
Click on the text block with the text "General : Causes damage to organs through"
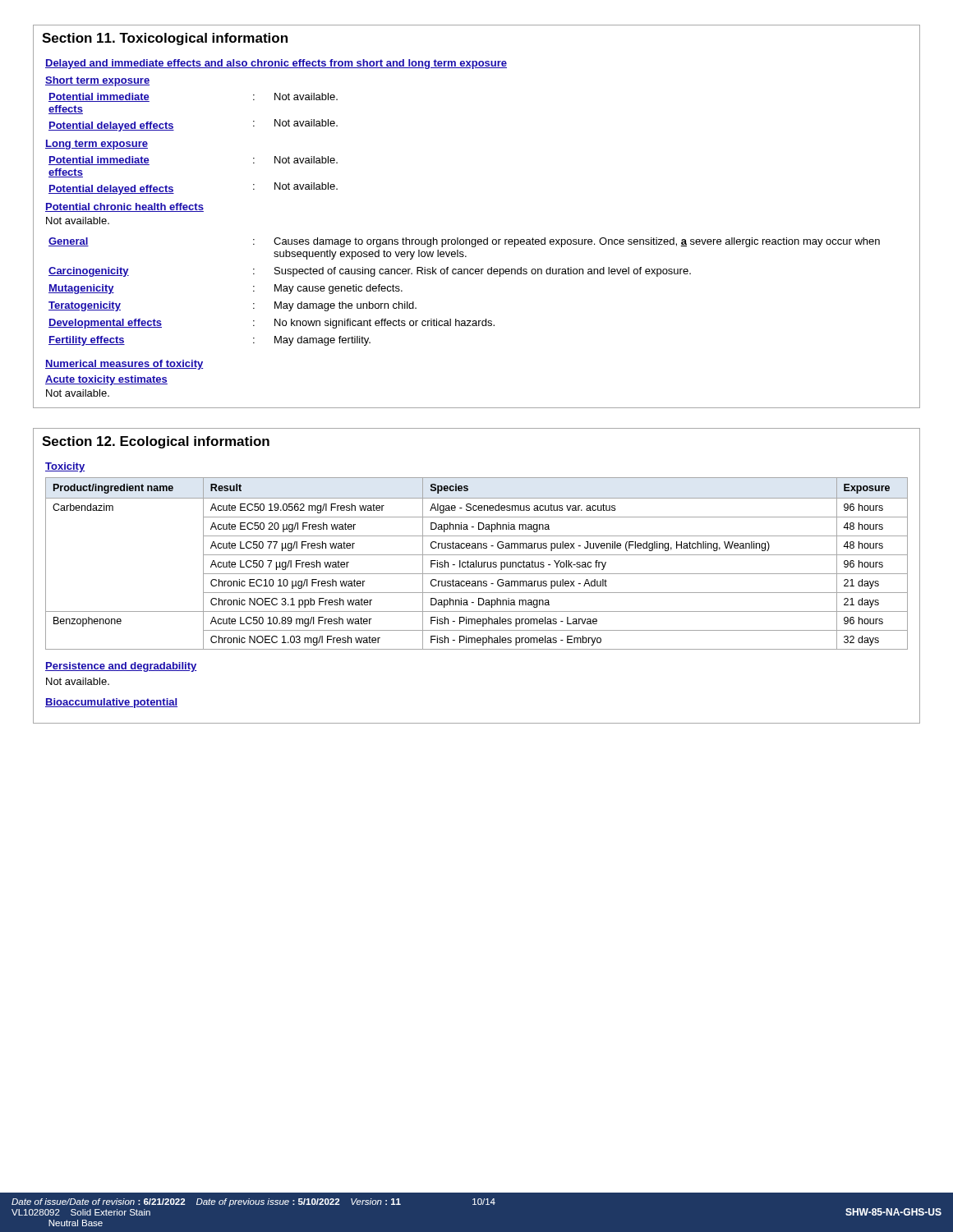coord(476,247)
